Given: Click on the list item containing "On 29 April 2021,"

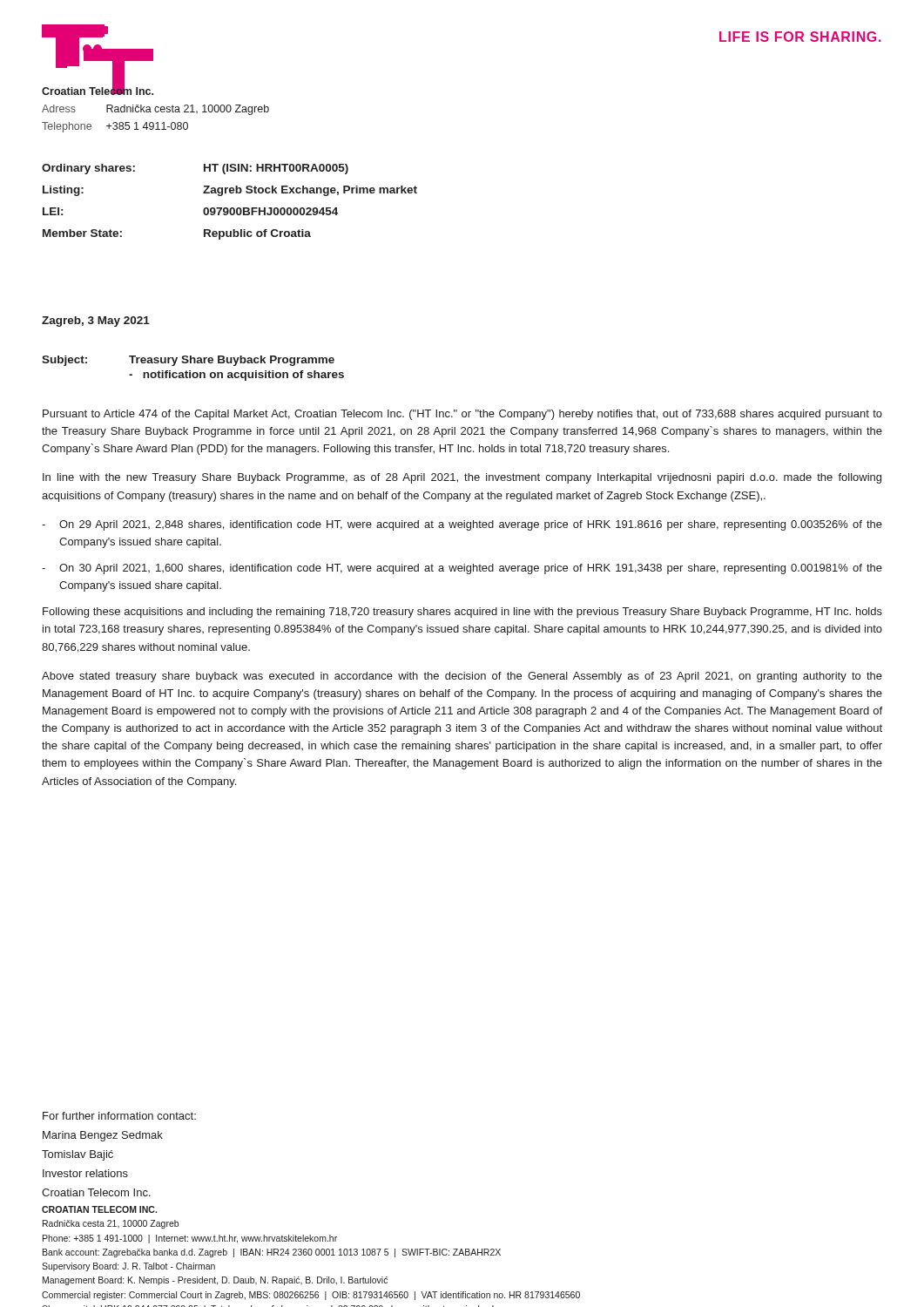Looking at the screenshot, I should (471, 533).
